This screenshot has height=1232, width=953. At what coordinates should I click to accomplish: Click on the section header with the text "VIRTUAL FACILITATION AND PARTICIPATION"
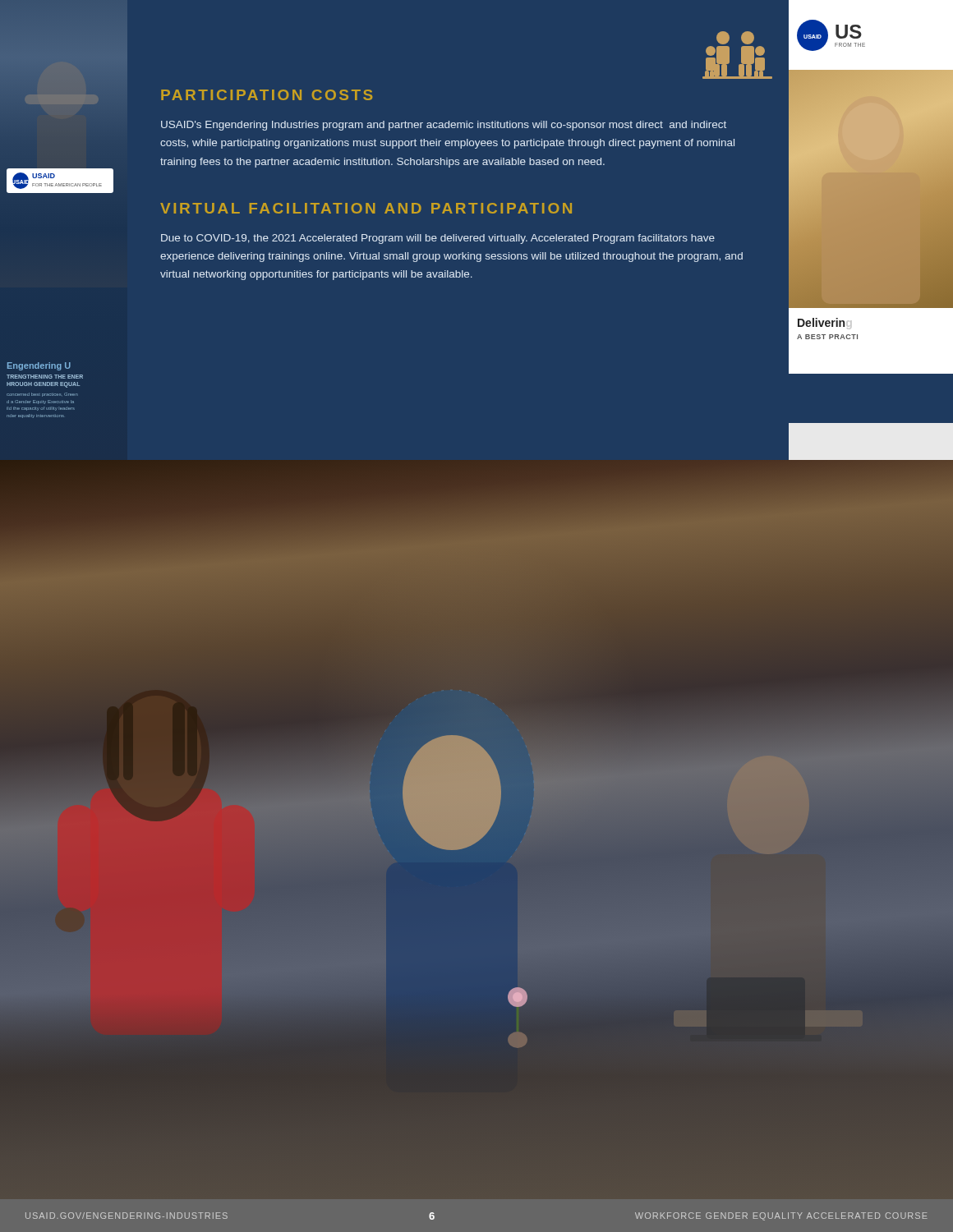pos(368,208)
